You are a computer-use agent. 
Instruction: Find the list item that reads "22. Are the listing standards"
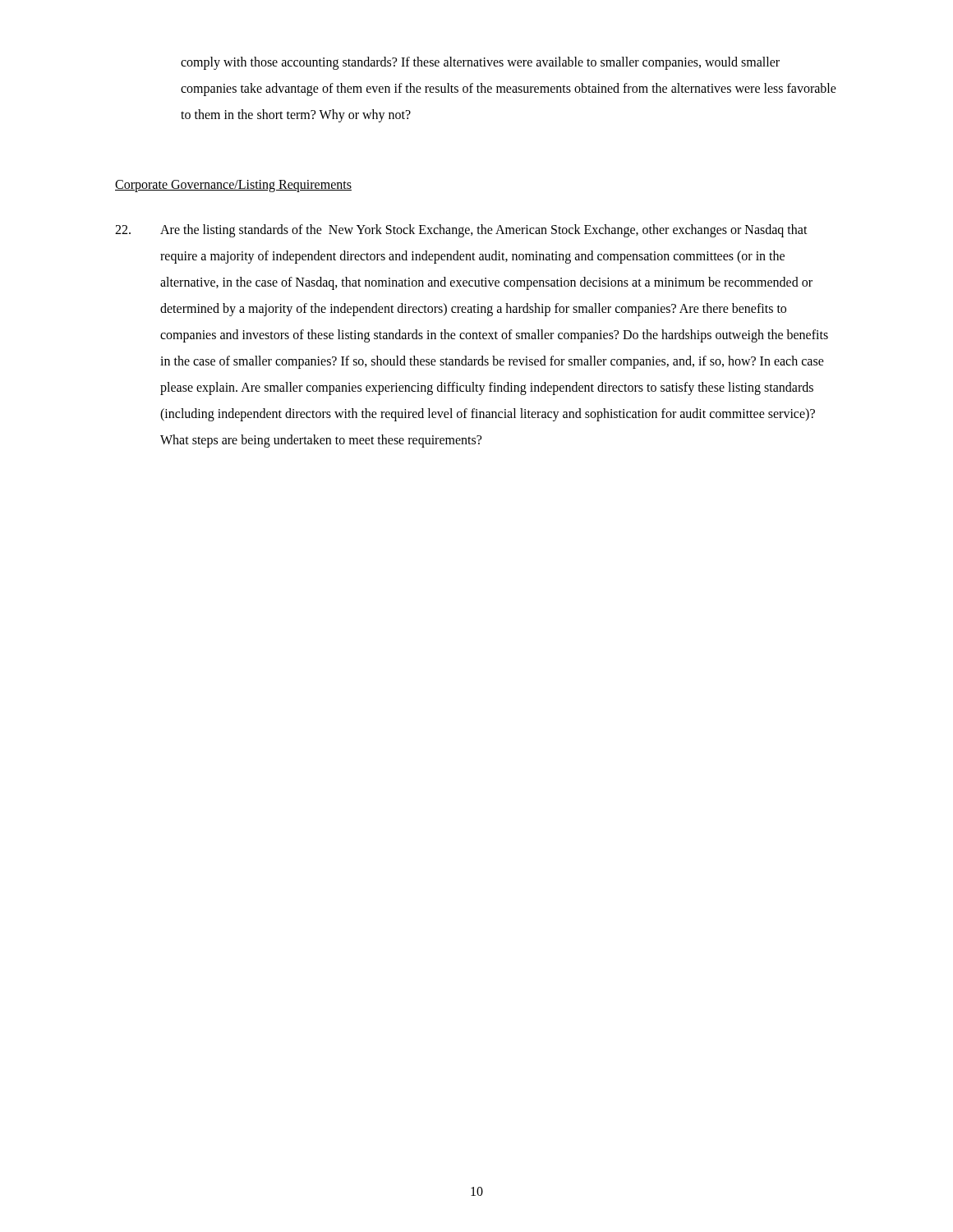click(476, 335)
